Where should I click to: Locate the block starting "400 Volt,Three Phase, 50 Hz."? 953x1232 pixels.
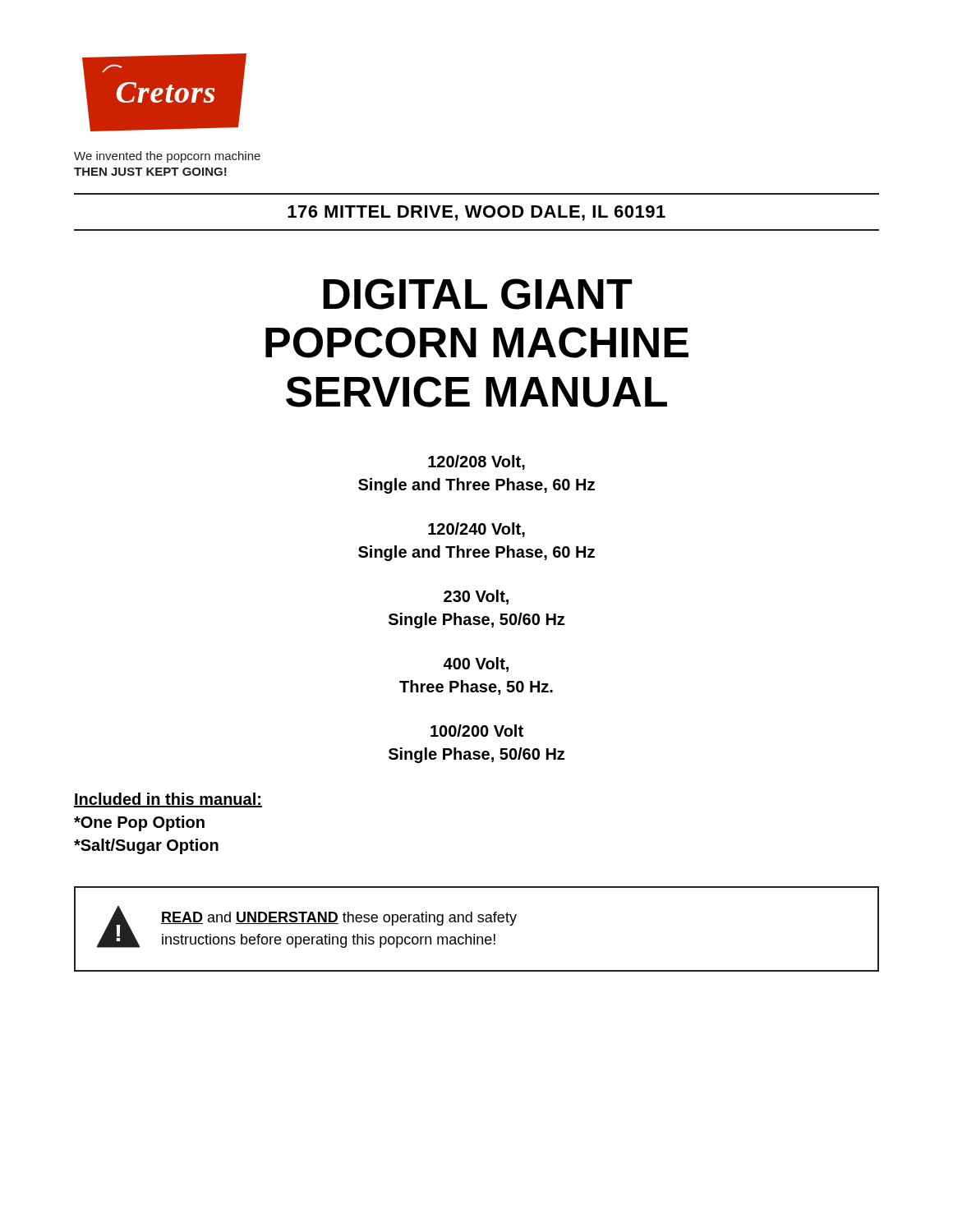tap(476, 675)
